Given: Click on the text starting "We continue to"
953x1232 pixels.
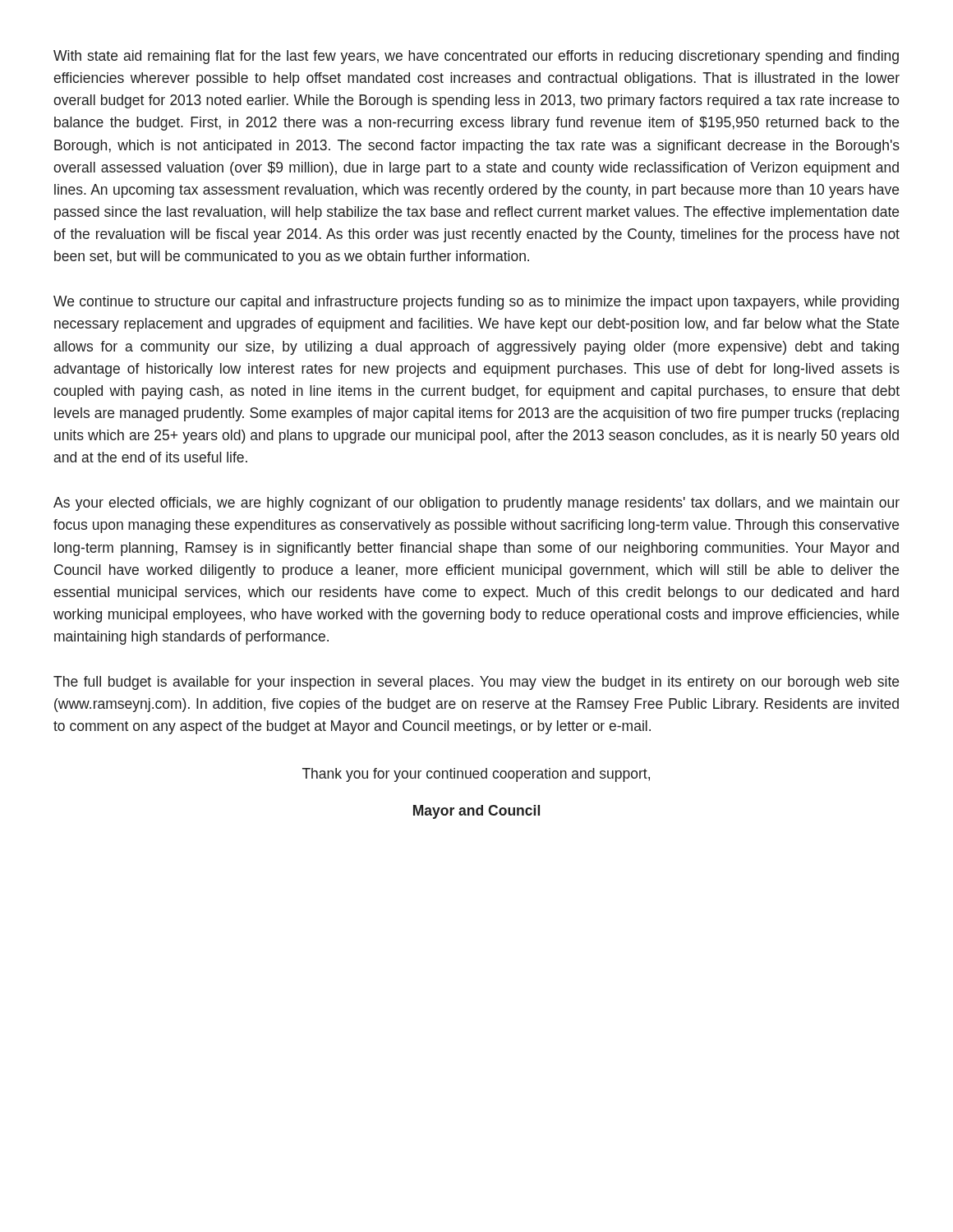Looking at the screenshot, I should click(x=476, y=380).
